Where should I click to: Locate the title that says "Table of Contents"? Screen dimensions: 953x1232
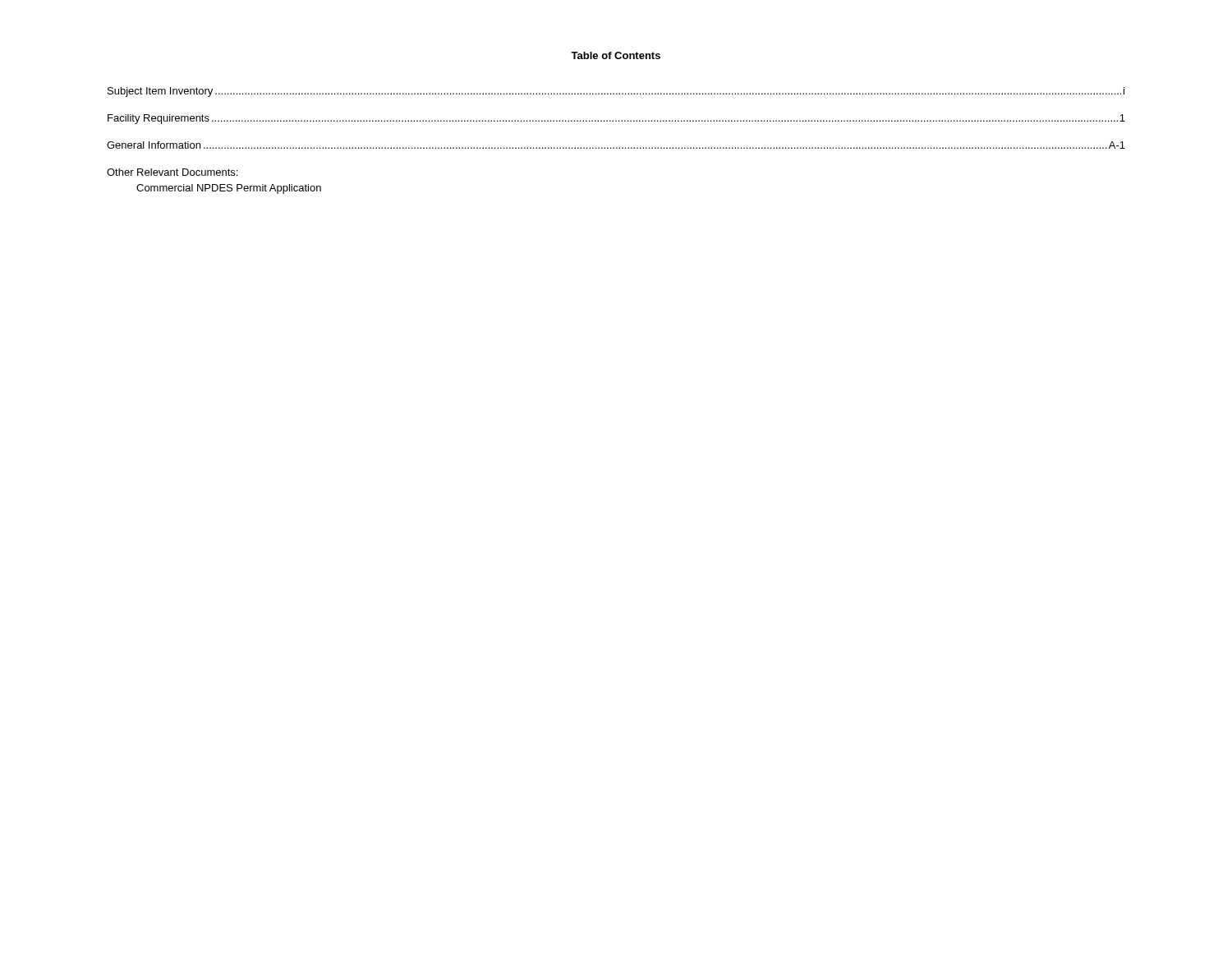pos(616,55)
